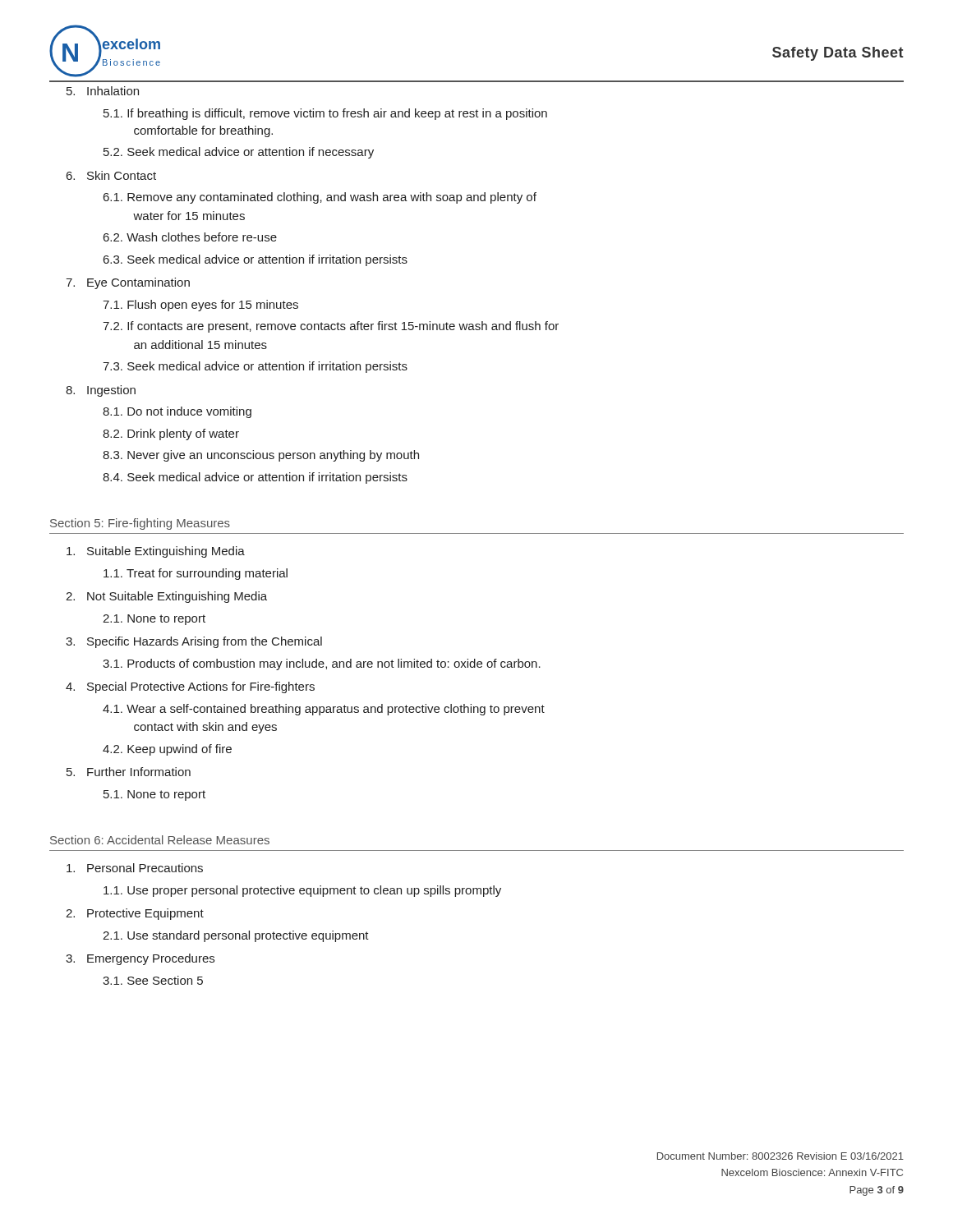Image resolution: width=953 pixels, height=1232 pixels.
Task: Click on the text starting "2.1. Use standard personal protective"
Action: point(236,935)
